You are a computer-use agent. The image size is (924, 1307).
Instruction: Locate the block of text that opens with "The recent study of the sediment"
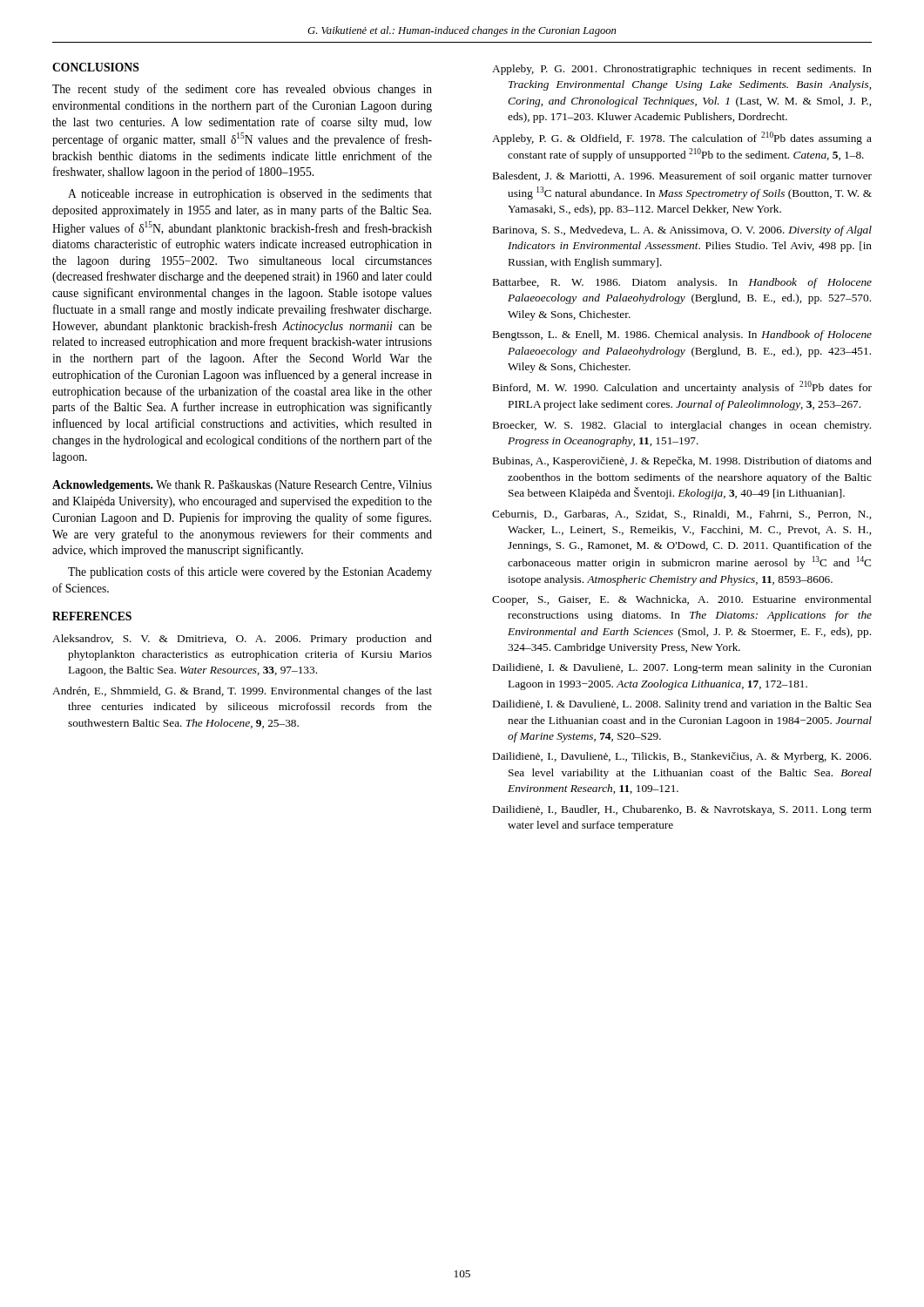(242, 274)
